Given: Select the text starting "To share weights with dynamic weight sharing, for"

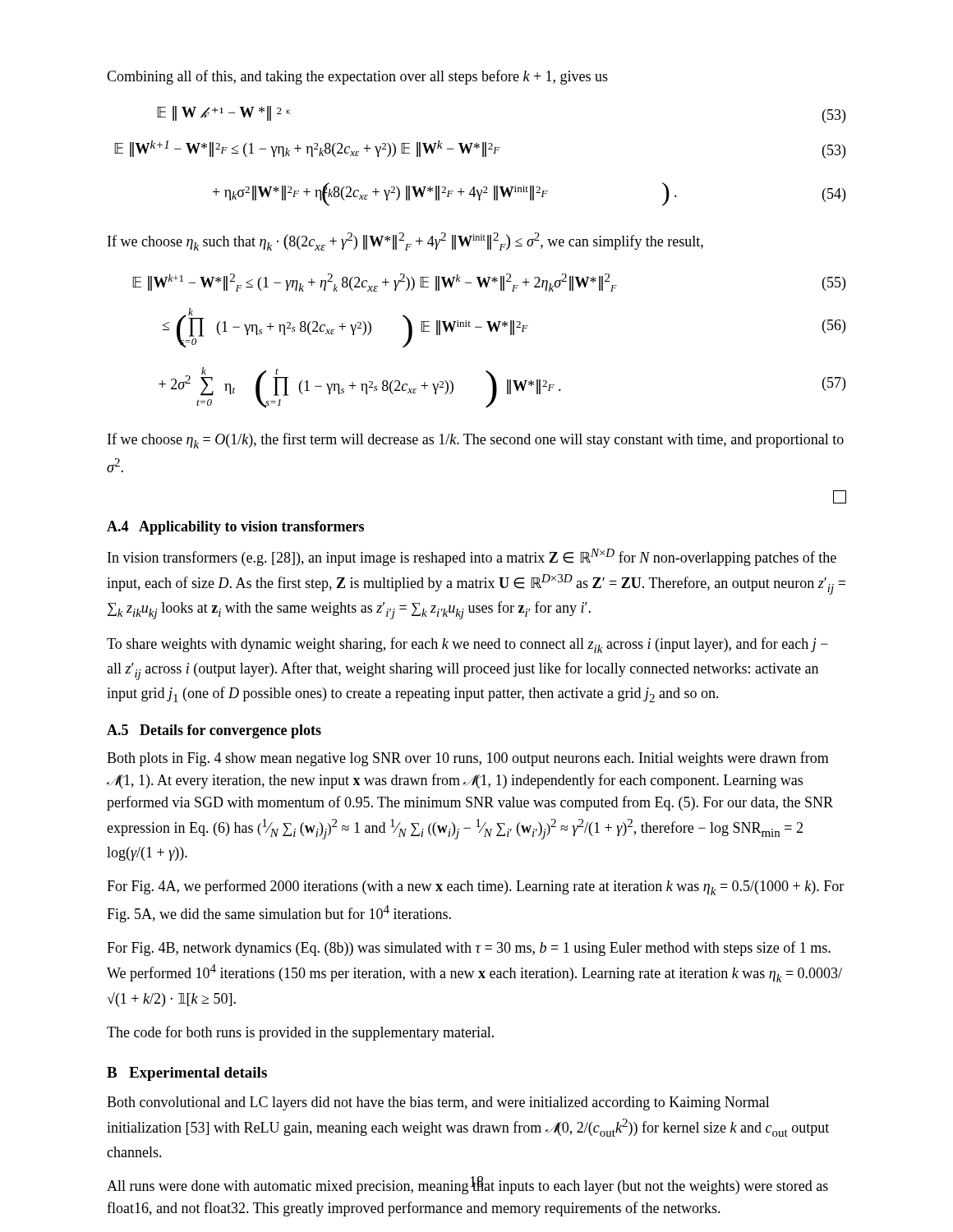Looking at the screenshot, I should click(x=468, y=670).
